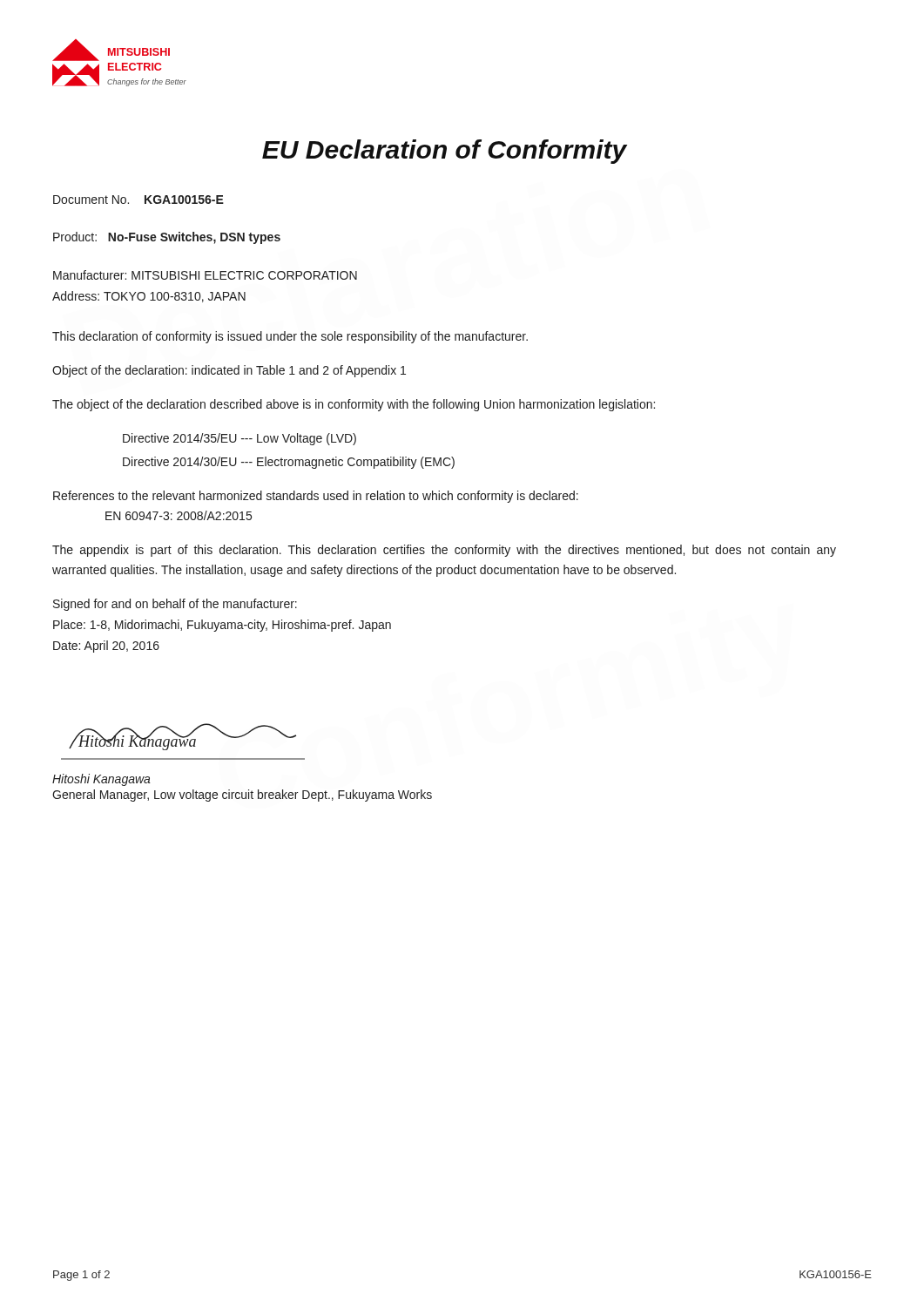Select the text block starting "Manufacturer: MITSUBISHI ELECTRIC CORPORATION Address:"

(205, 286)
